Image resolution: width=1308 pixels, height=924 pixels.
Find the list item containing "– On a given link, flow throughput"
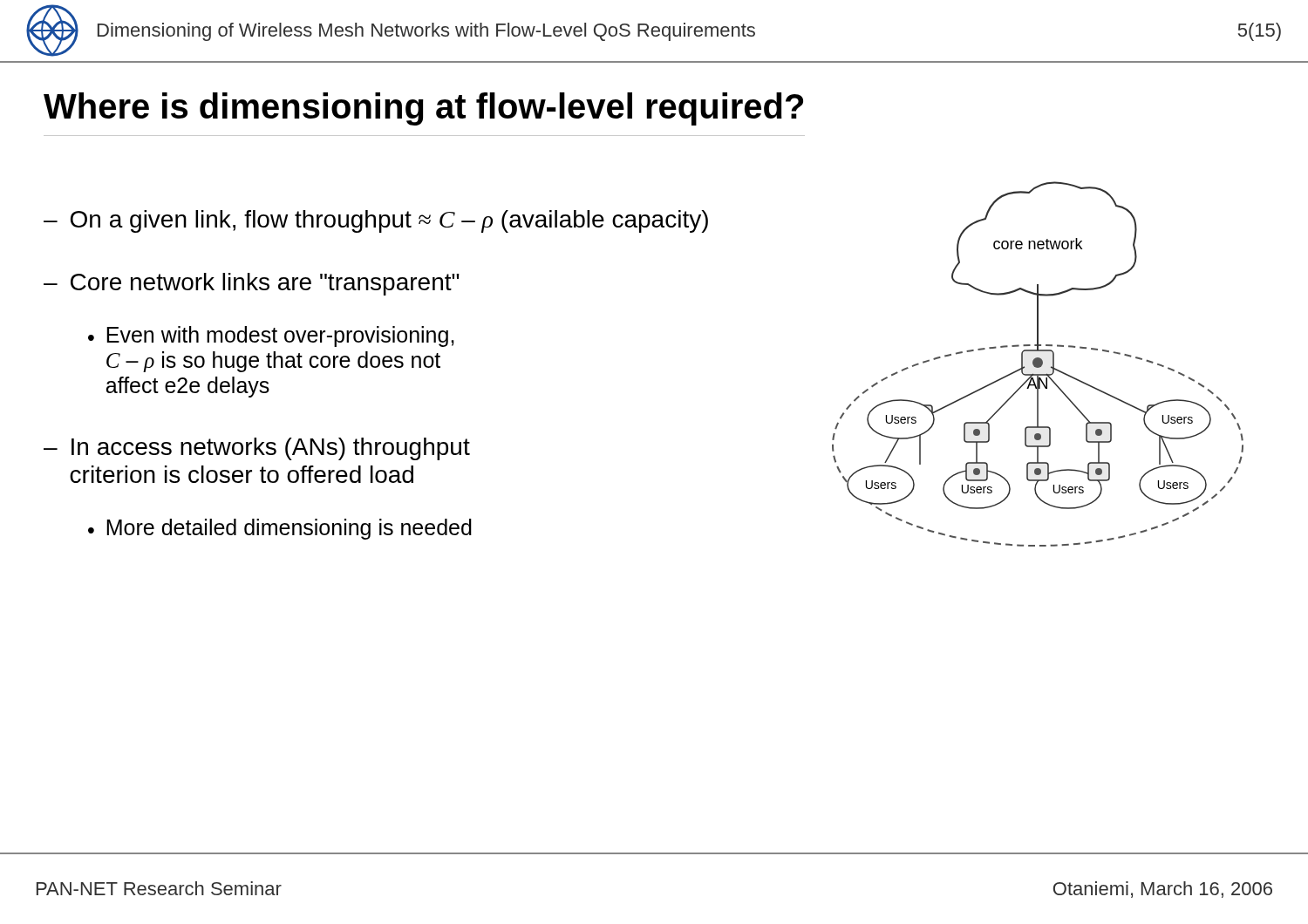pos(376,220)
